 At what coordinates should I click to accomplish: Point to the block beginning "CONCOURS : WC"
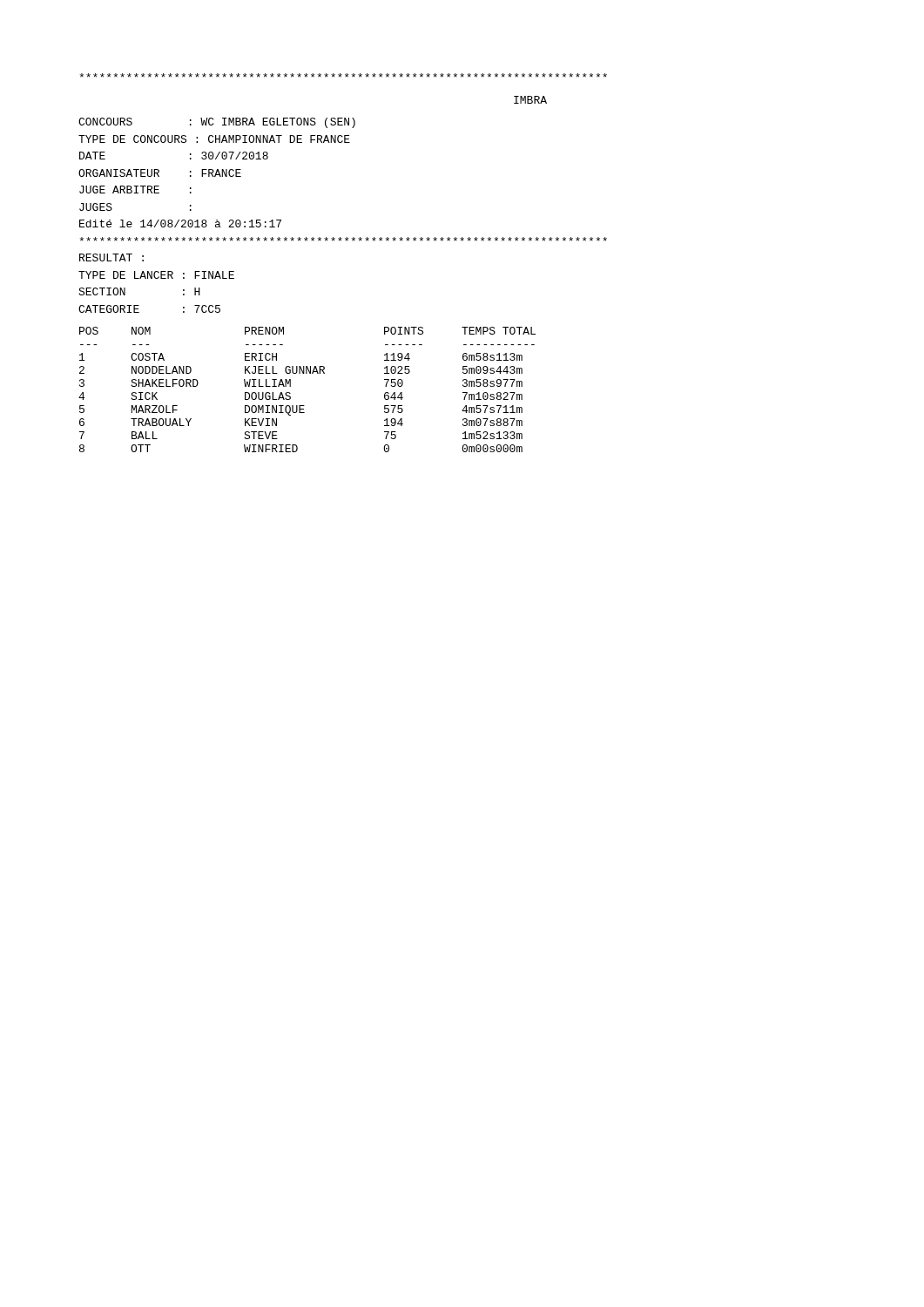click(217, 123)
